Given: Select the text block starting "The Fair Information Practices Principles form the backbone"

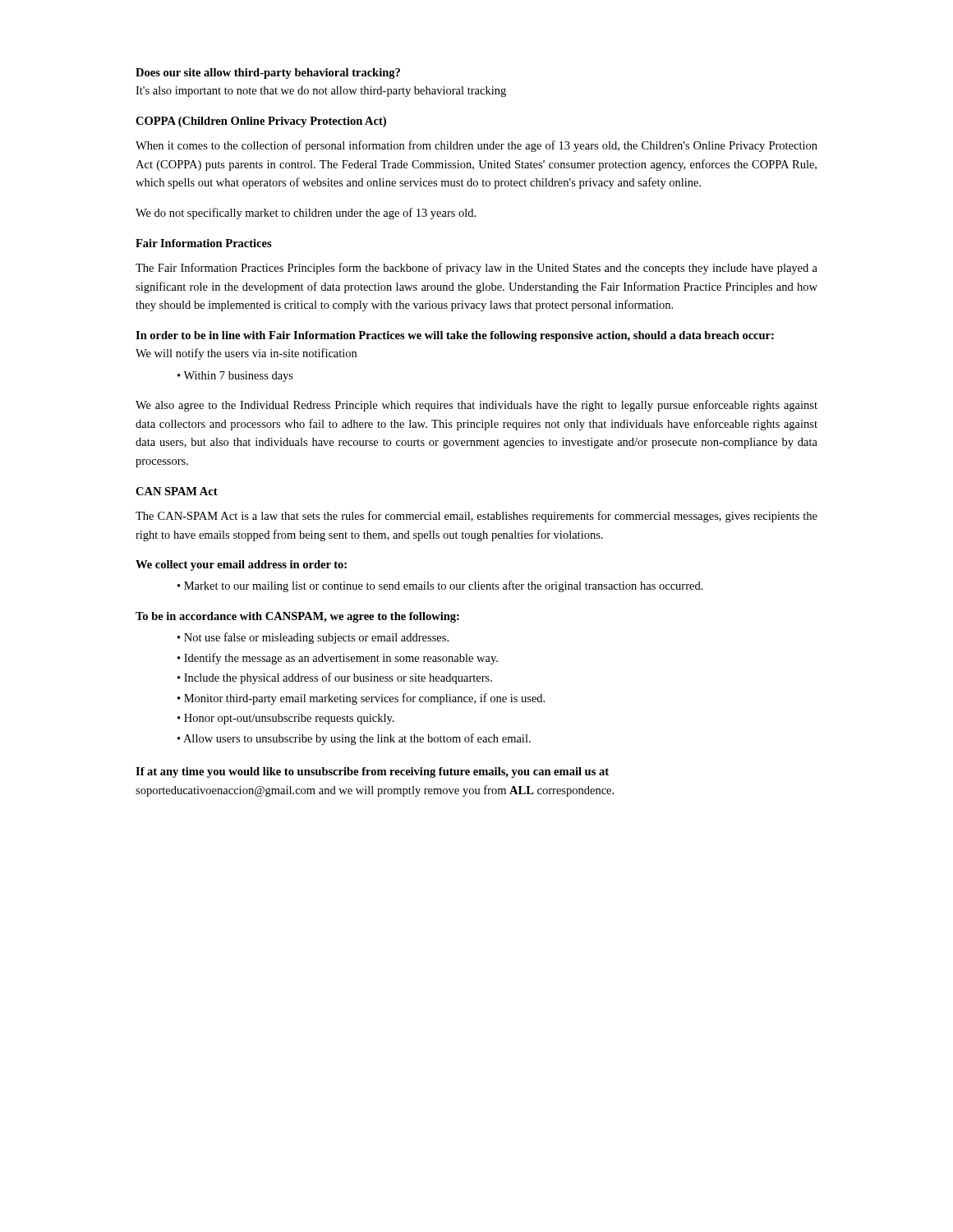Looking at the screenshot, I should coord(476,287).
